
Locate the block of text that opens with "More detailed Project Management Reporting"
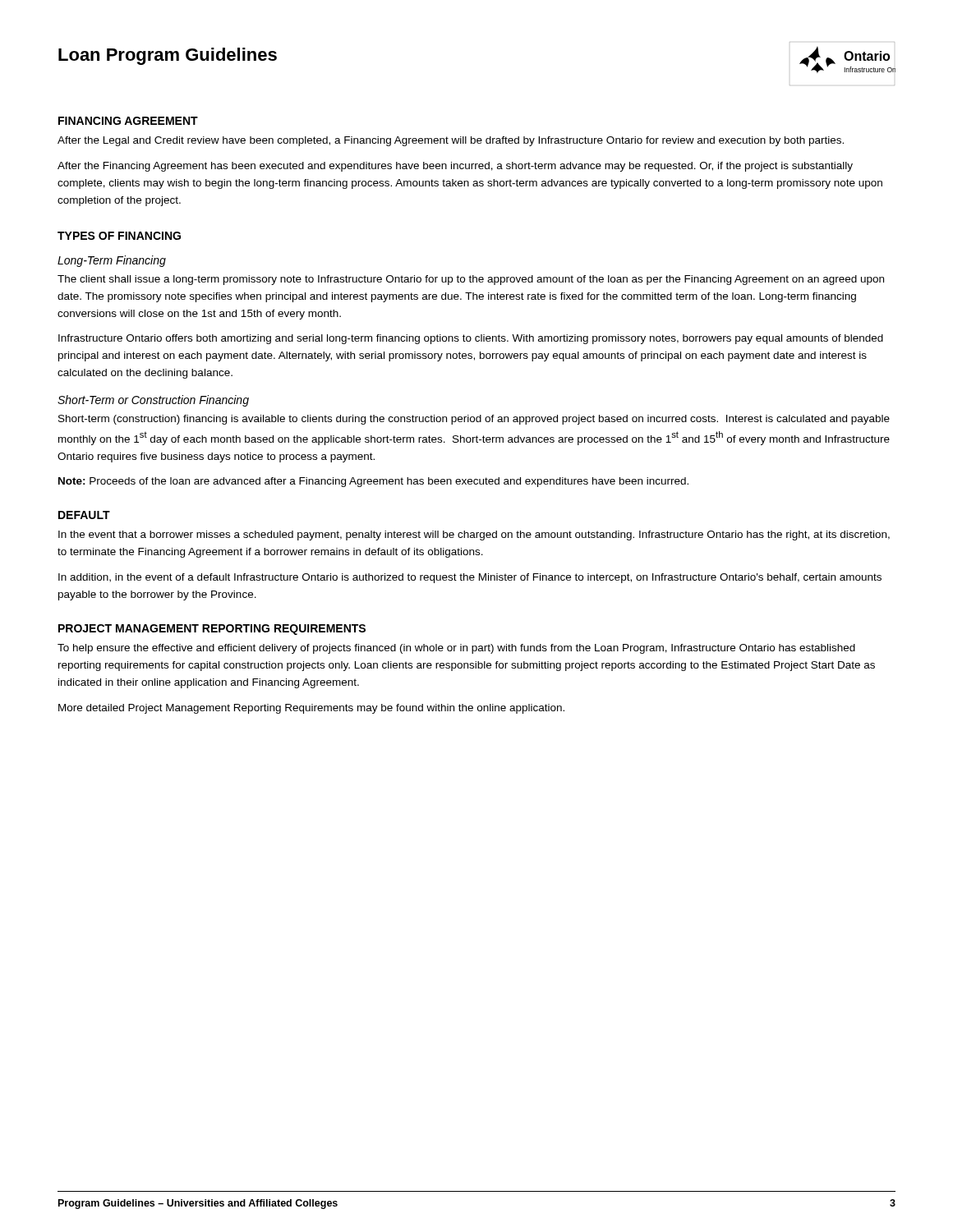(311, 707)
